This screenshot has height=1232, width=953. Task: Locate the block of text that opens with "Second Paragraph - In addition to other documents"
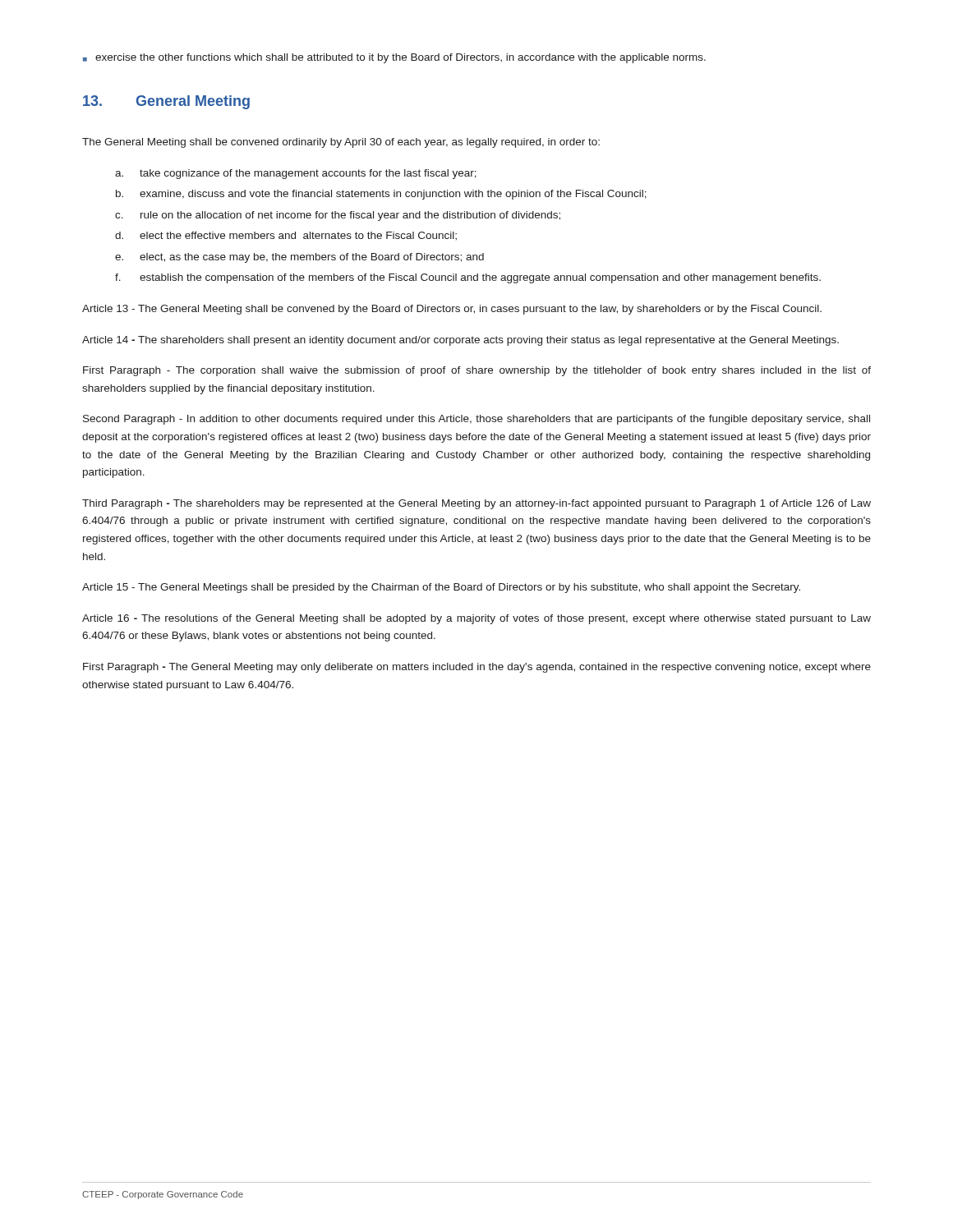click(476, 445)
